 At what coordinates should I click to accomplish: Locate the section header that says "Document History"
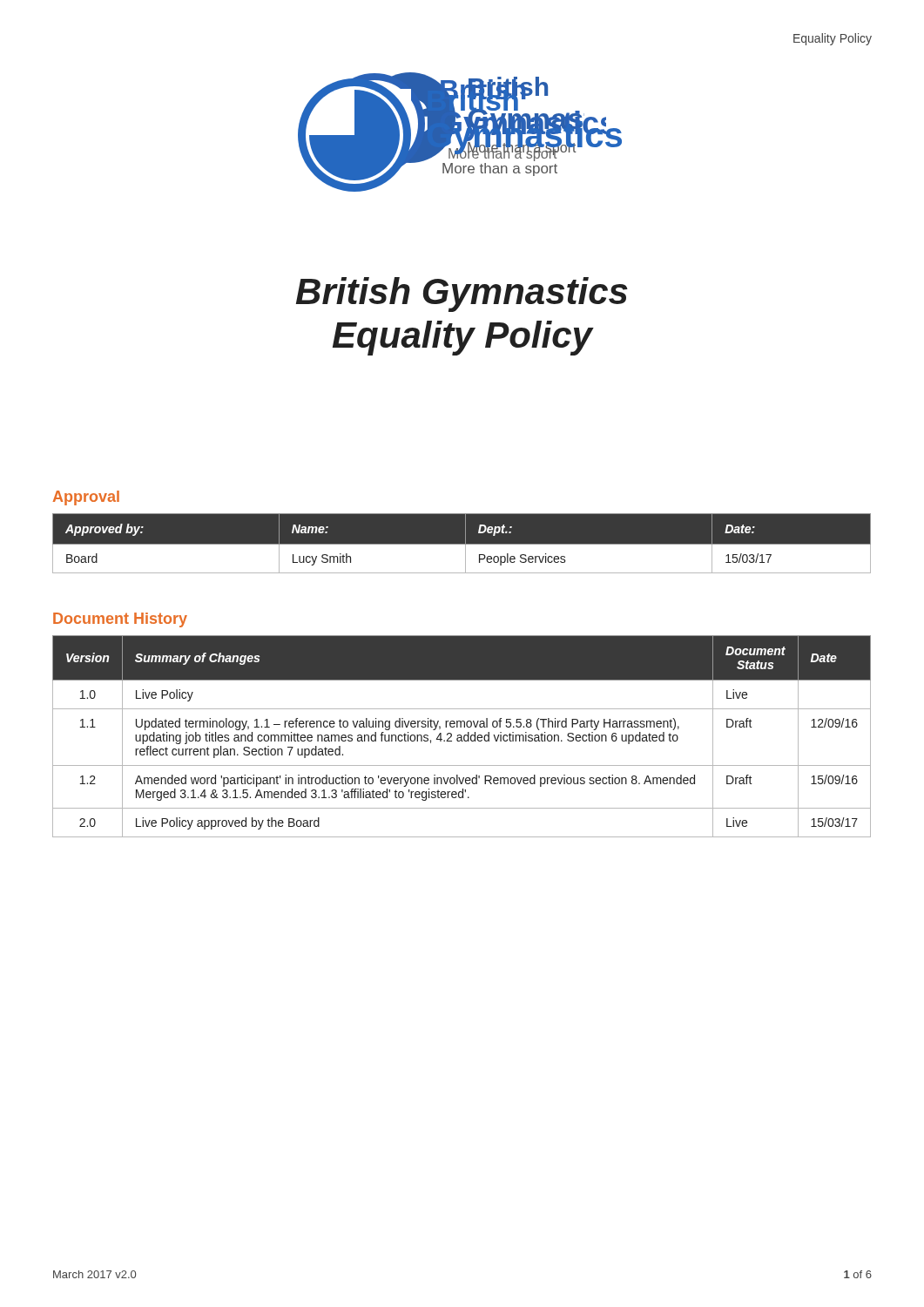[120, 619]
